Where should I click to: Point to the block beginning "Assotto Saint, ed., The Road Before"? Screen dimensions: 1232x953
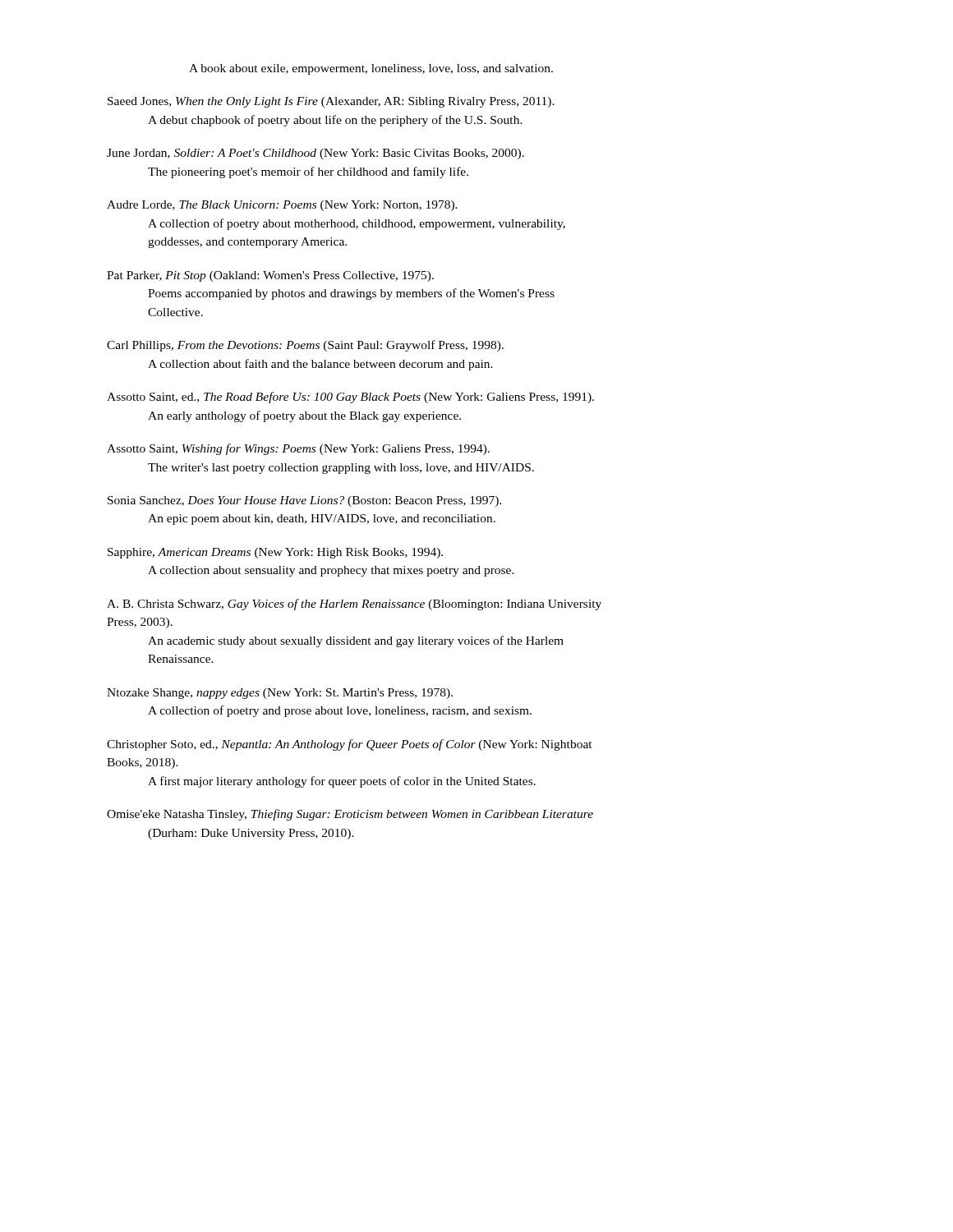pos(468,406)
